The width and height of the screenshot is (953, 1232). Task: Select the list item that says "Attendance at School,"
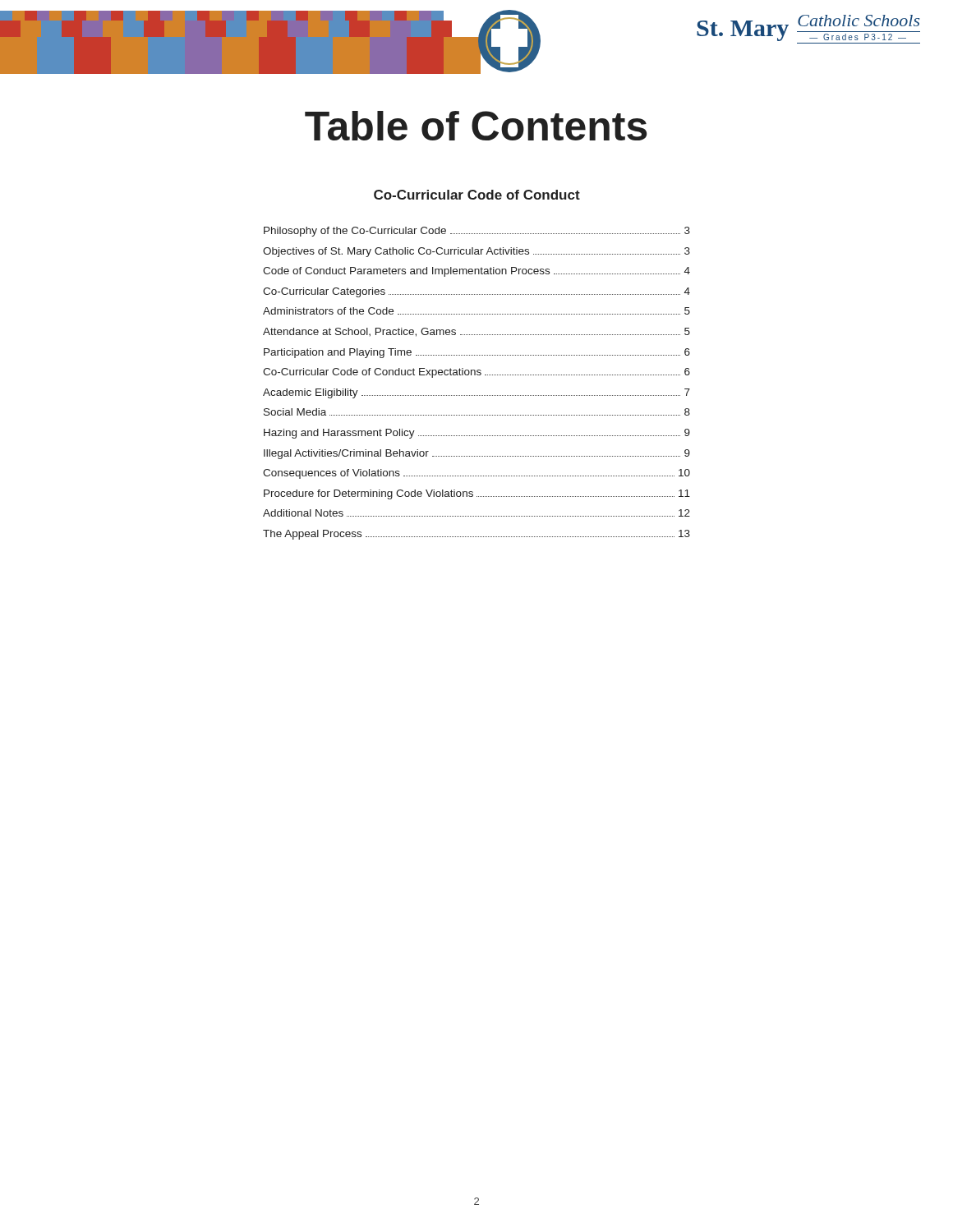pyautogui.click(x=476, y=332)
